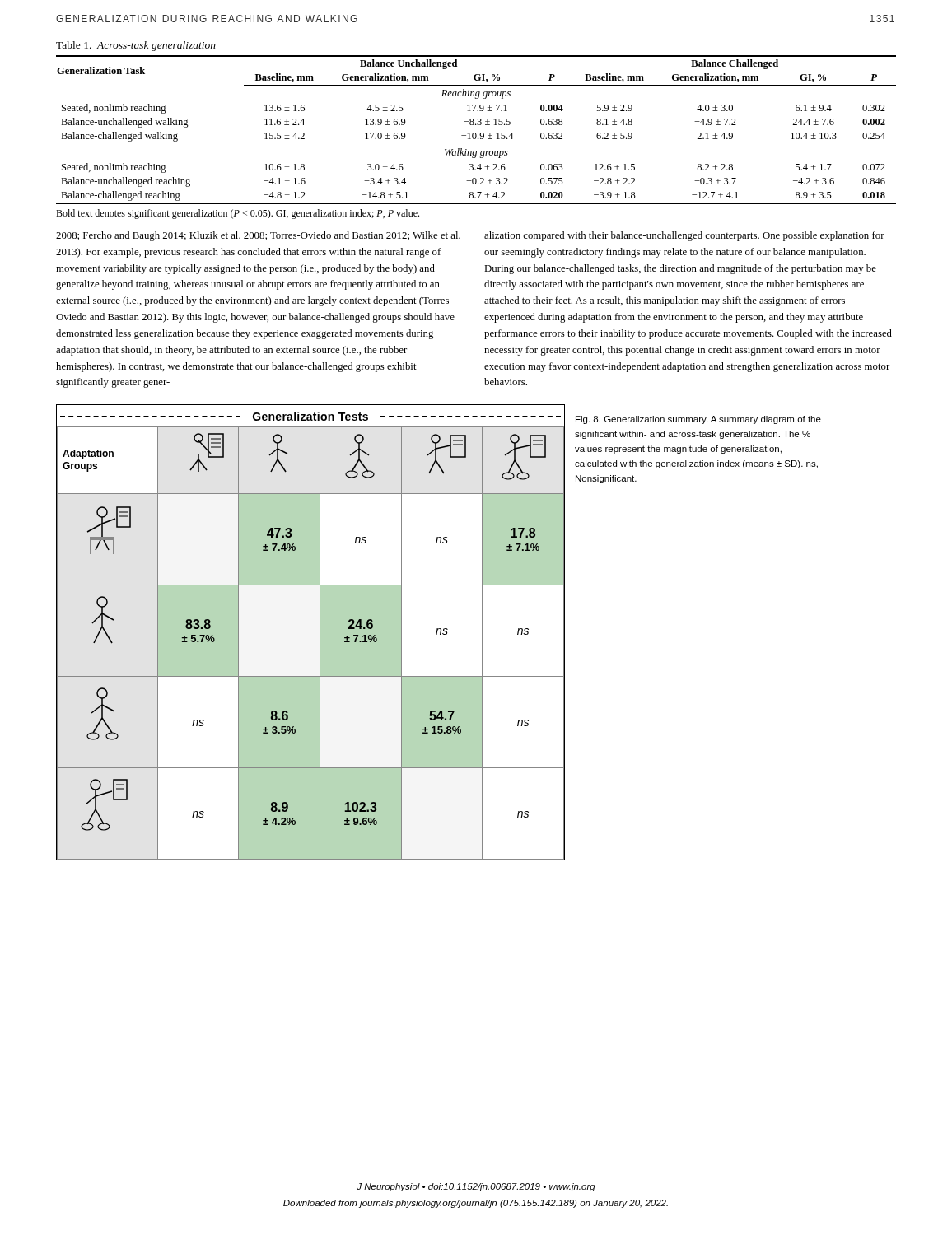
Task: Locate the passage starting "Table 1. Across-task"
Action: click(x=136, y=45)
